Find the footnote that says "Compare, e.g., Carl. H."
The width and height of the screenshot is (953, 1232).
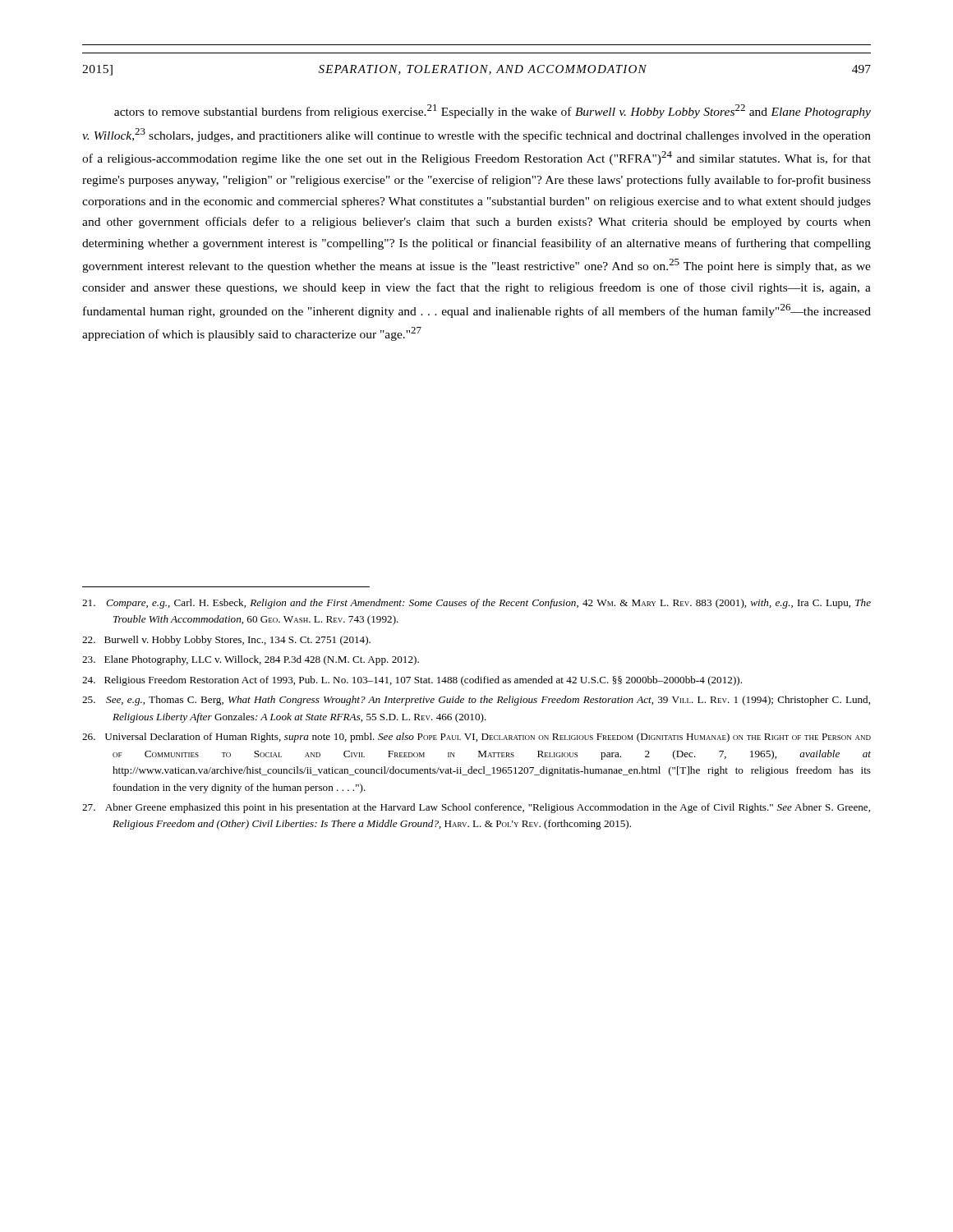[x=476, y=714]
